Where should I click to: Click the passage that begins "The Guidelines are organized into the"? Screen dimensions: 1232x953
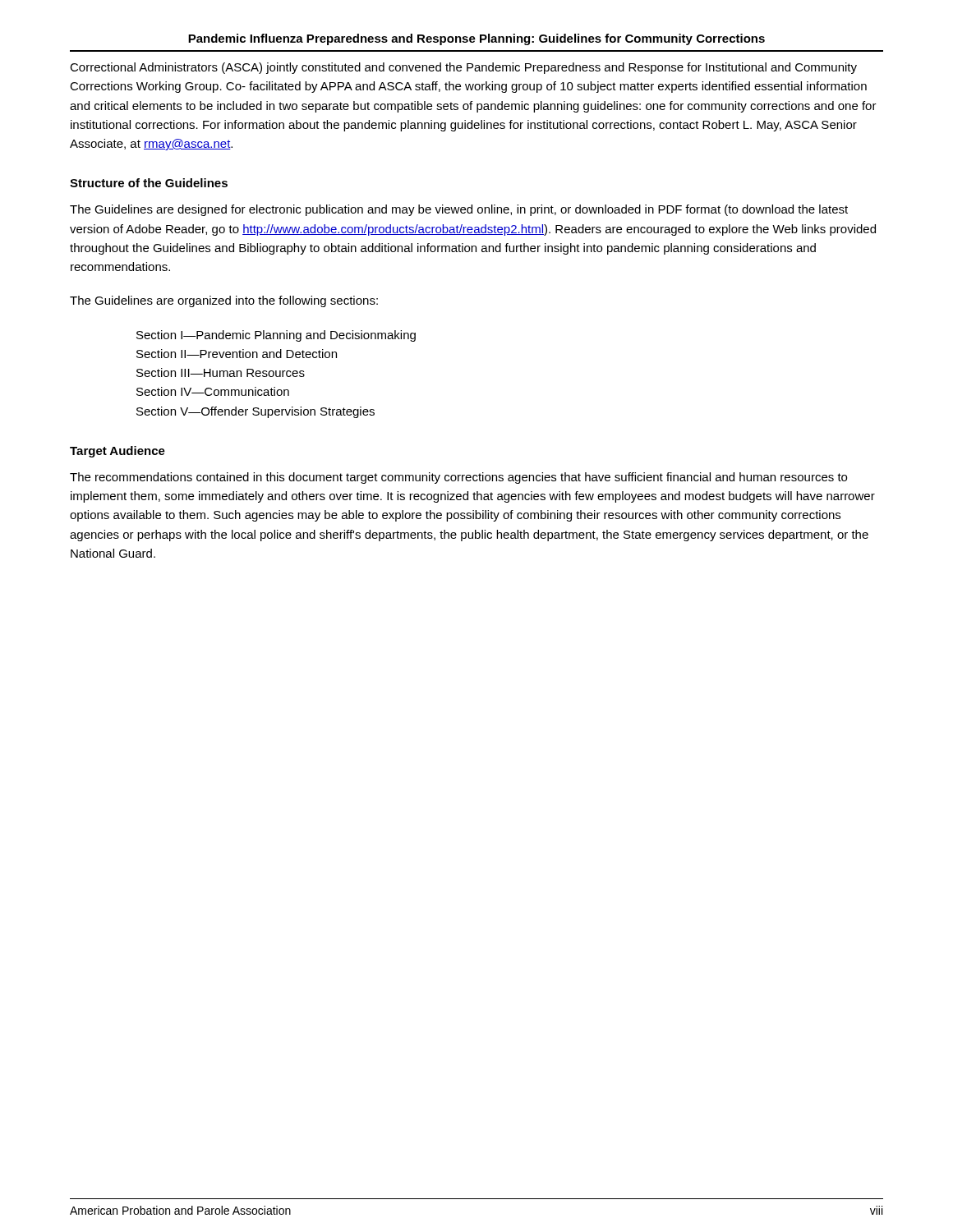pyautogui.click(x=224, y=300)
